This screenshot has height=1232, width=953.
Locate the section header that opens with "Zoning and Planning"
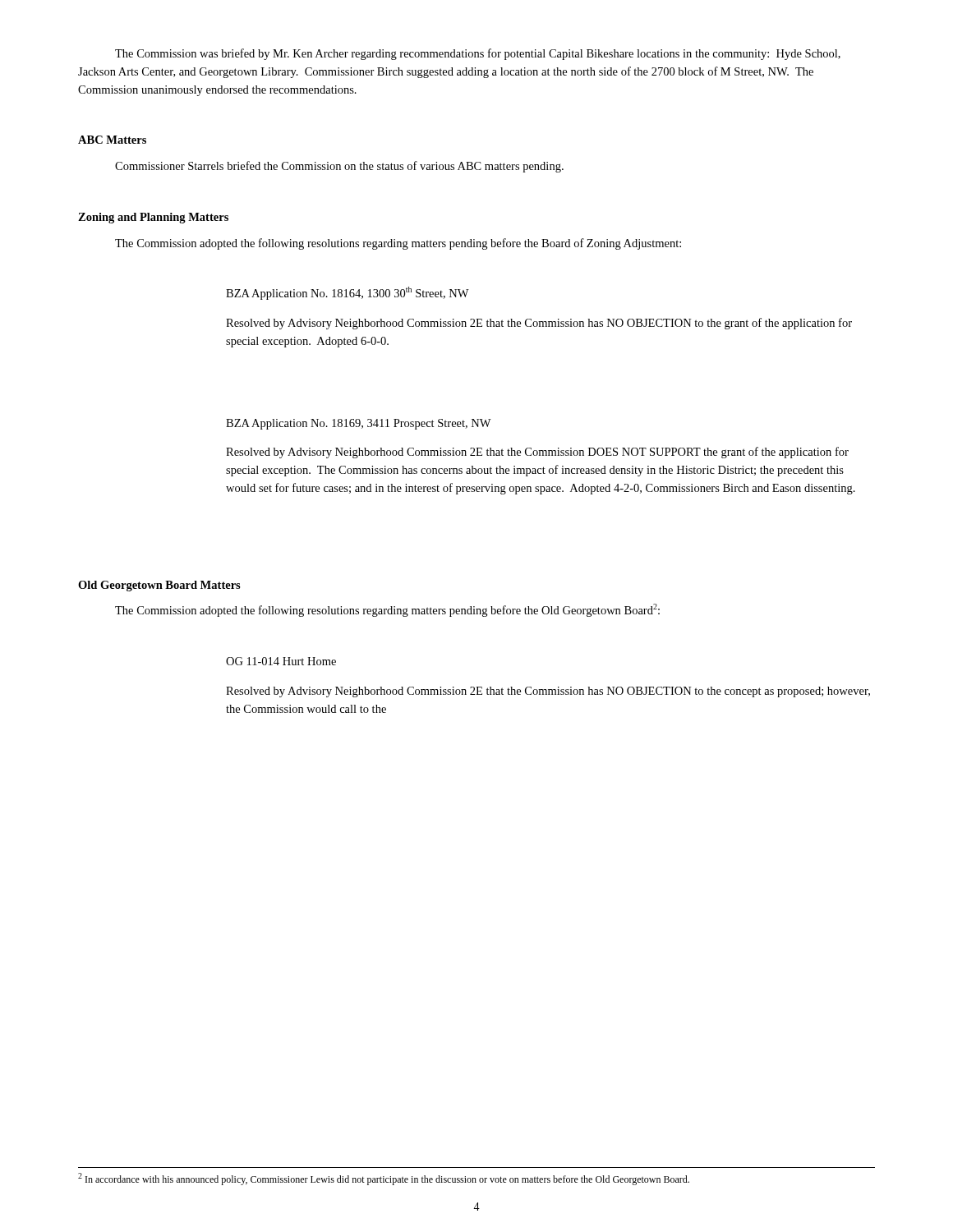(153, 218)
